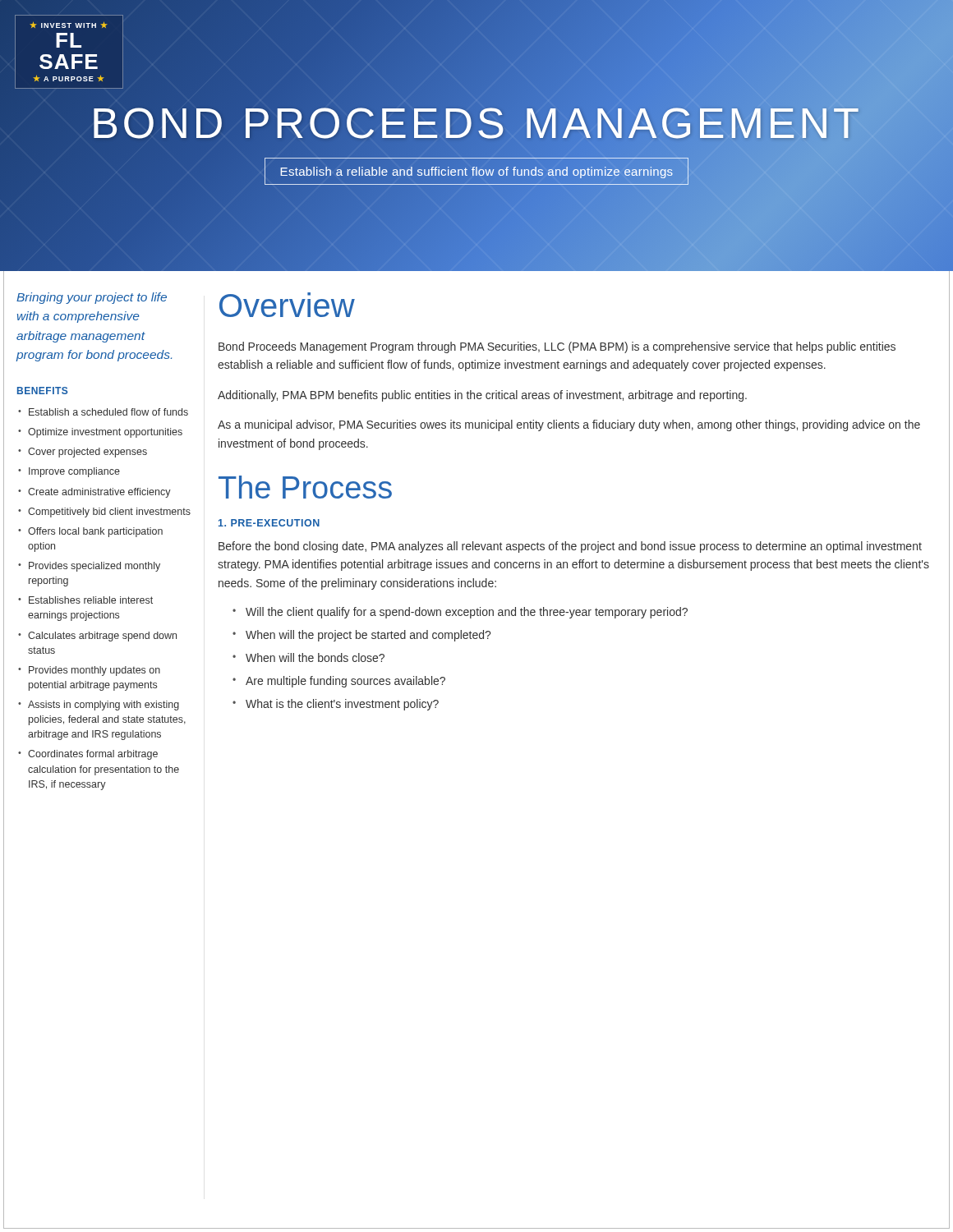
Task: Click on the passage starting "BOND PROCEEDS MANAGEMENT"
Action: (x=476, y=123)
